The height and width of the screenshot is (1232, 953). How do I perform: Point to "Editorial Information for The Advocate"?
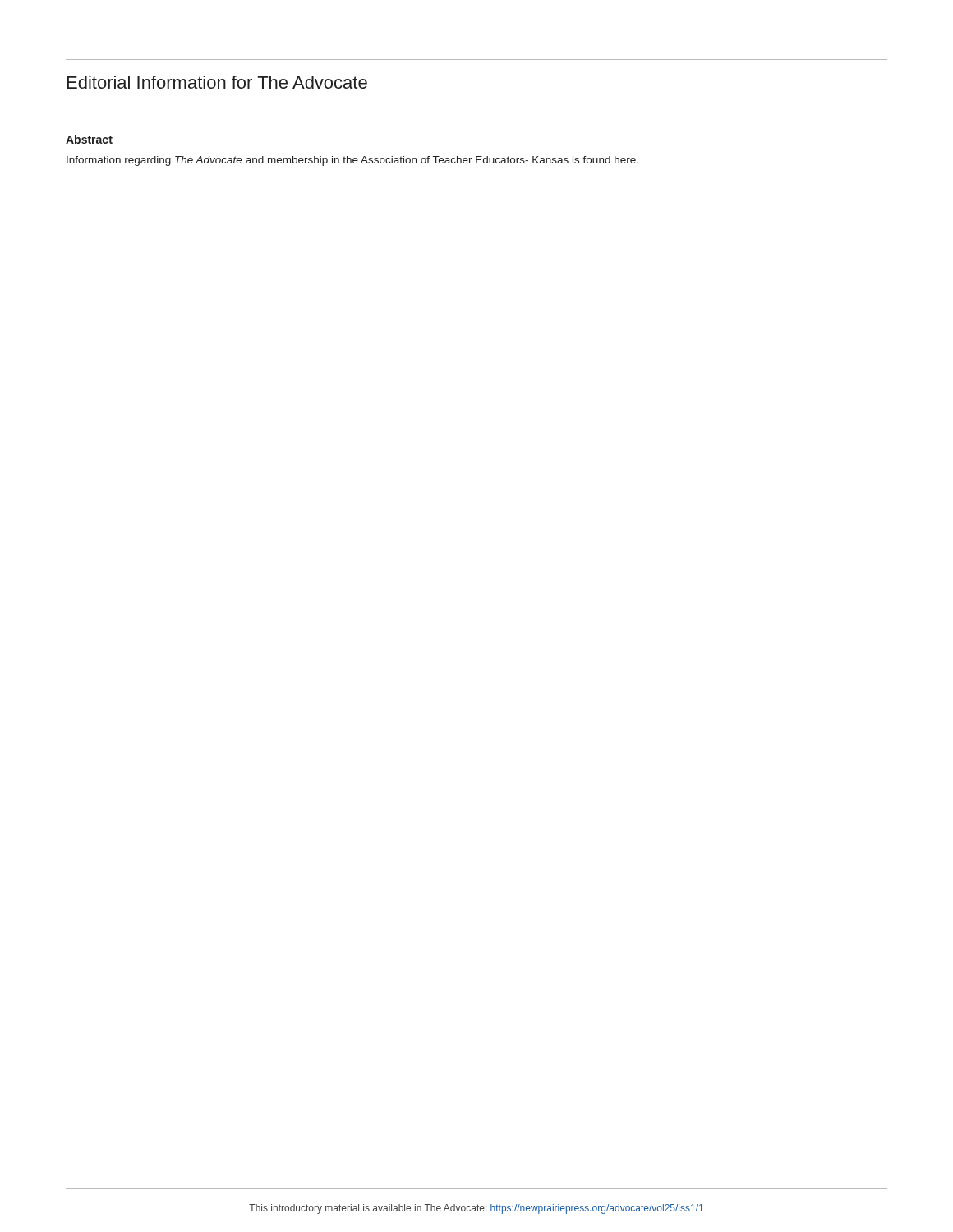217,82
